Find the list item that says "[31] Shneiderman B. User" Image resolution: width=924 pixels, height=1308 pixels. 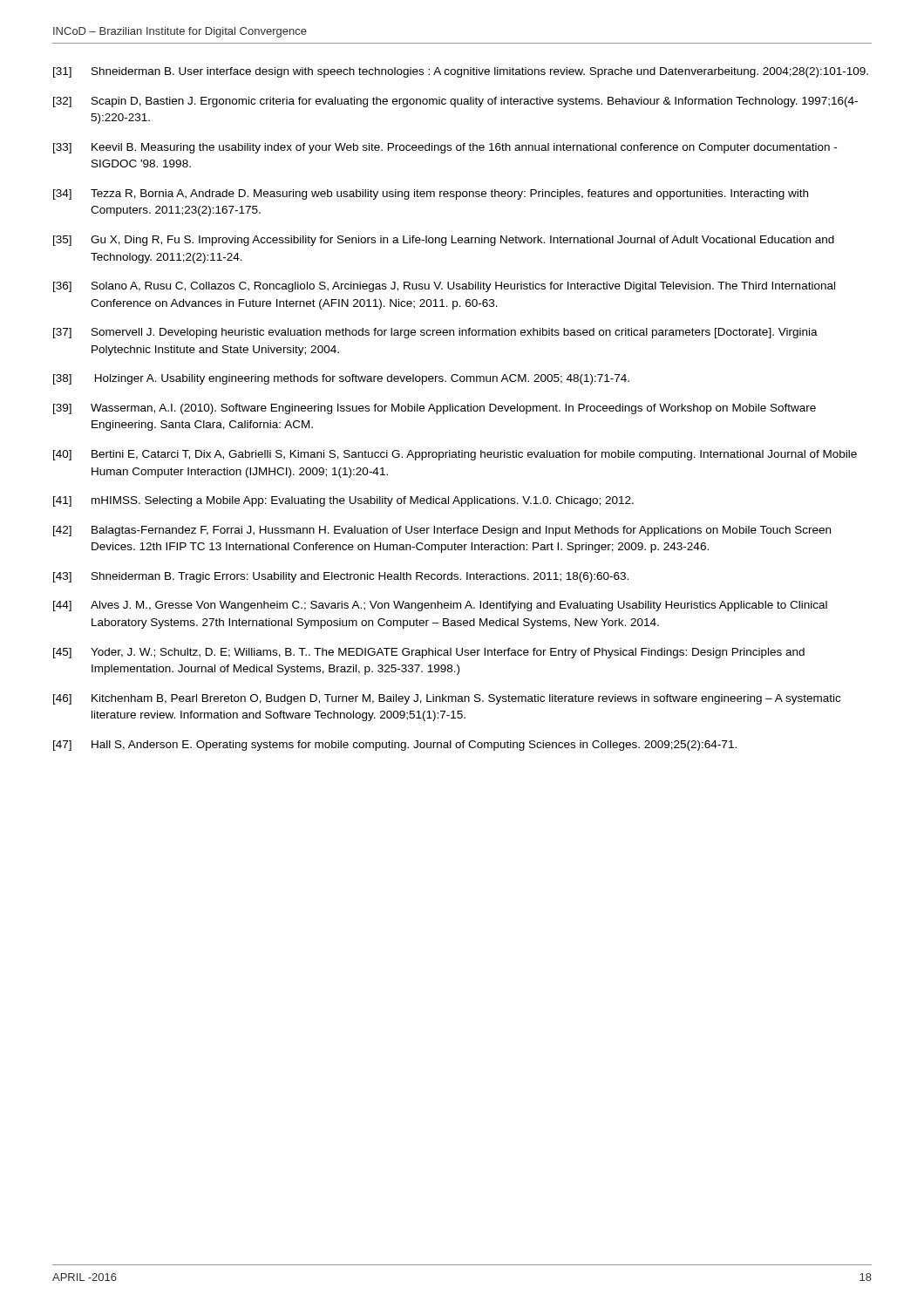pyautogui.click(x=462, y=71)
